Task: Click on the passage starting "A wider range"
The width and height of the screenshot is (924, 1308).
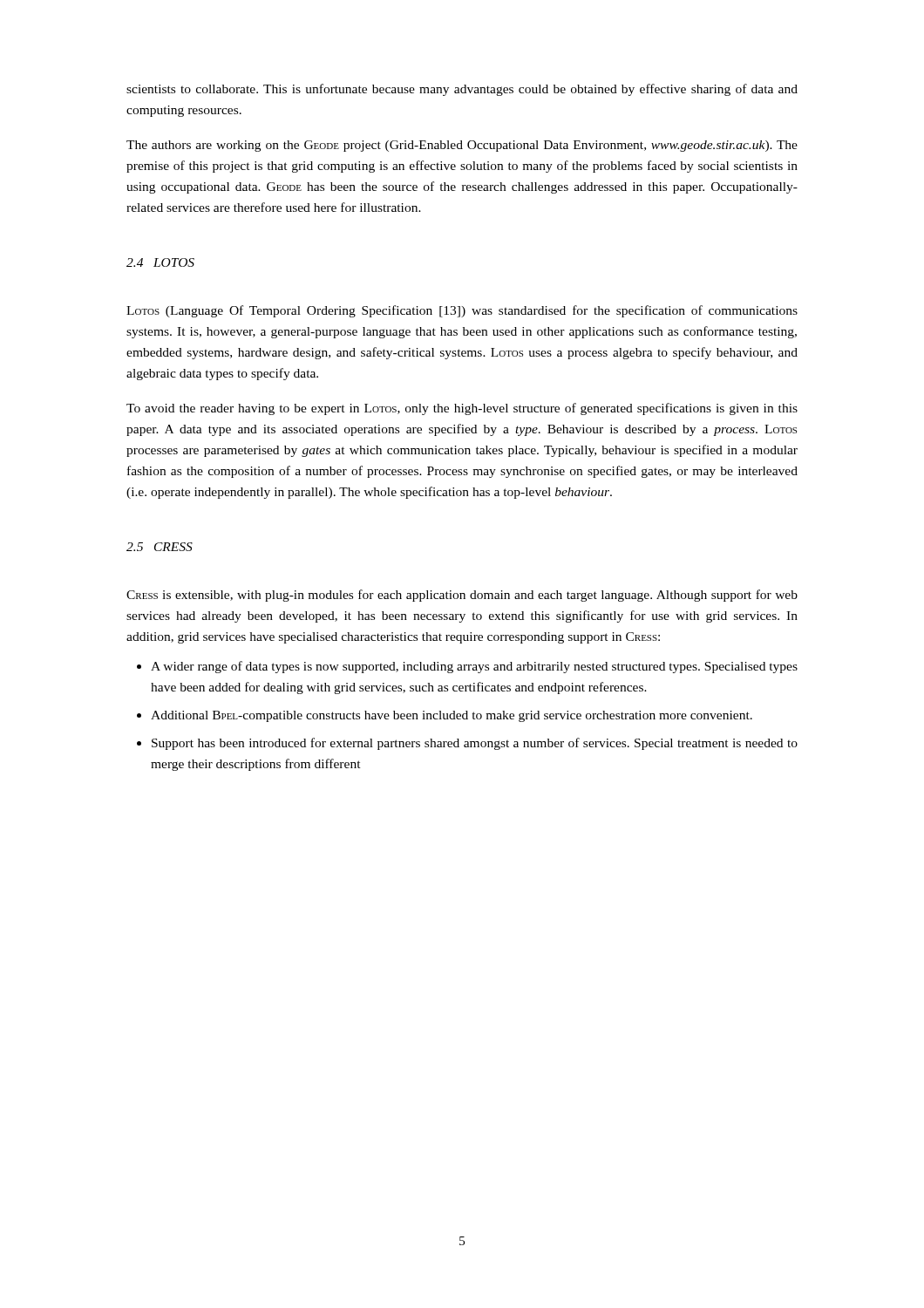Action: (x=474, y=677)
